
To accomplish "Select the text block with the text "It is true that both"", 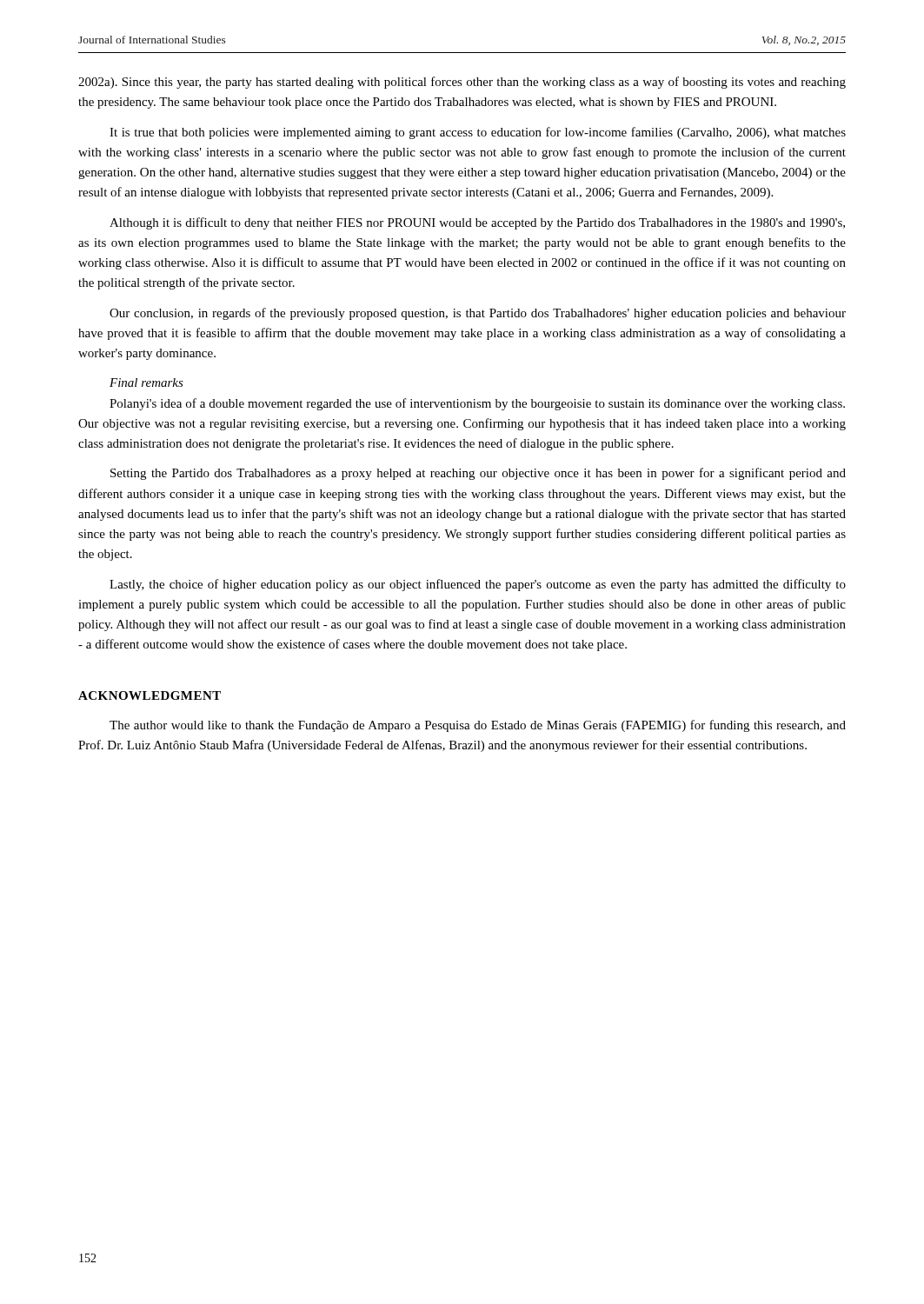I will pyautogui.click(x=462, y=162).
